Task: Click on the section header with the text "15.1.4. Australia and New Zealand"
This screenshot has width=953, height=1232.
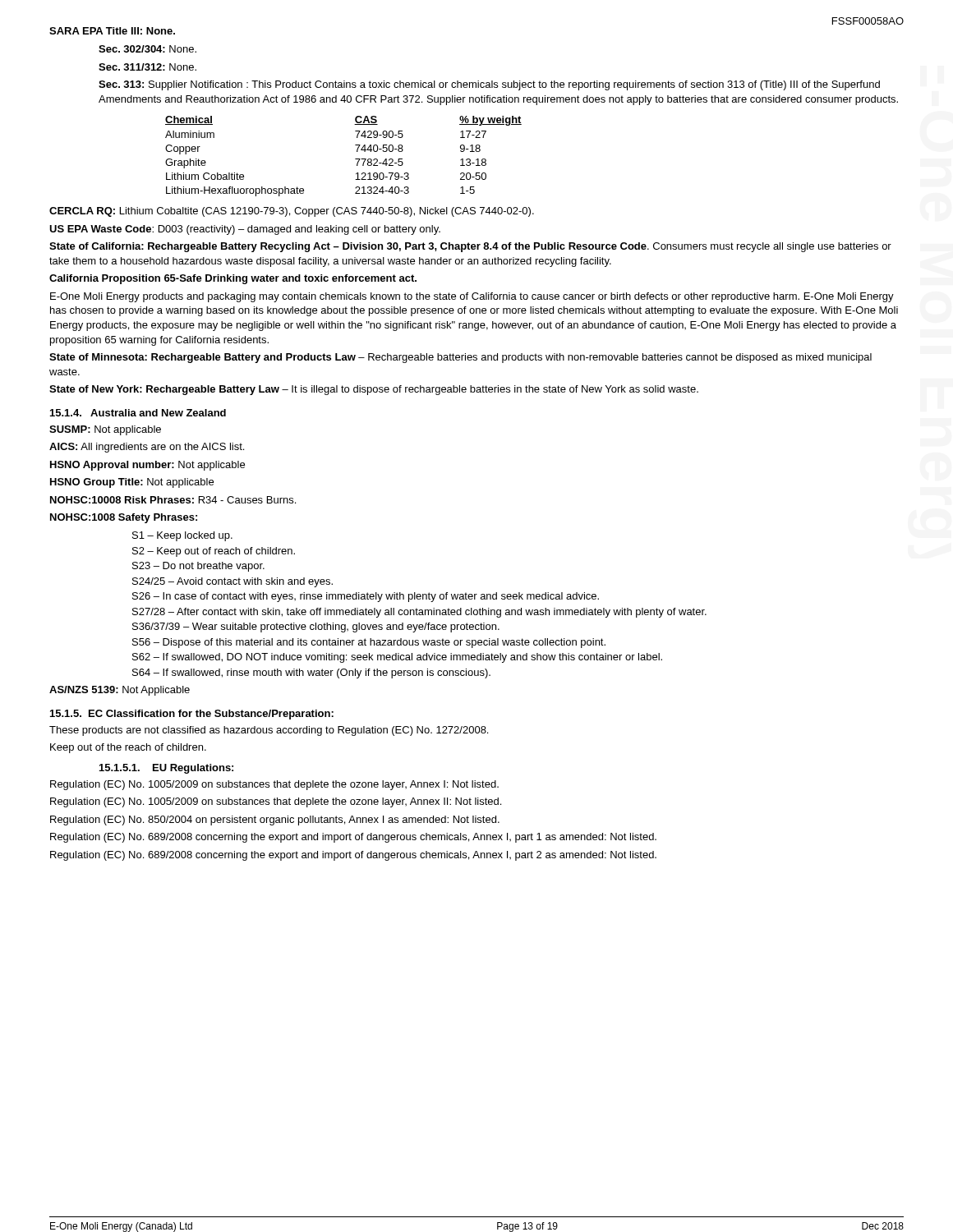Action: (x=138, y=412)
